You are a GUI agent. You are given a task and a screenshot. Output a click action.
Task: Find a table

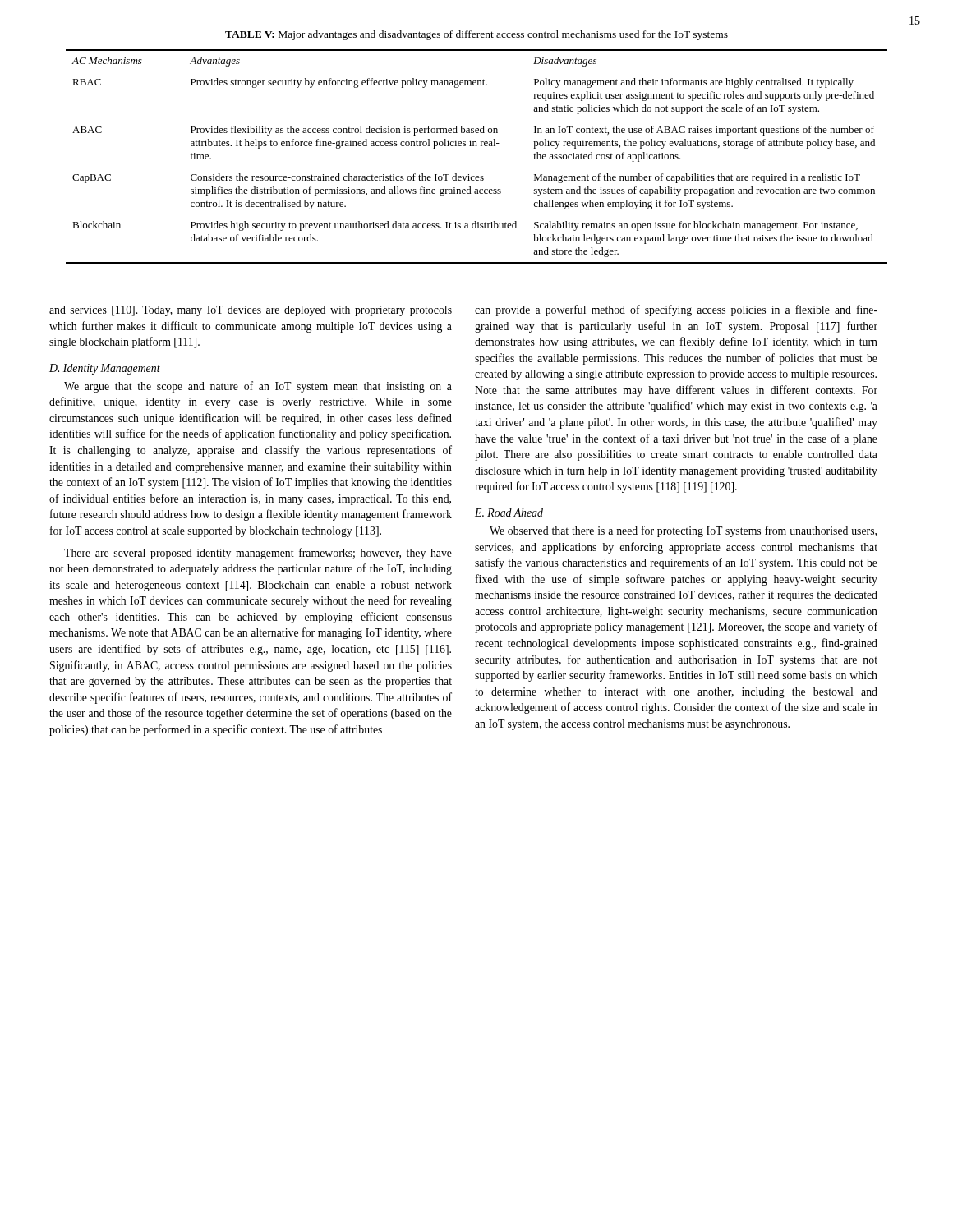coord(476,156)
